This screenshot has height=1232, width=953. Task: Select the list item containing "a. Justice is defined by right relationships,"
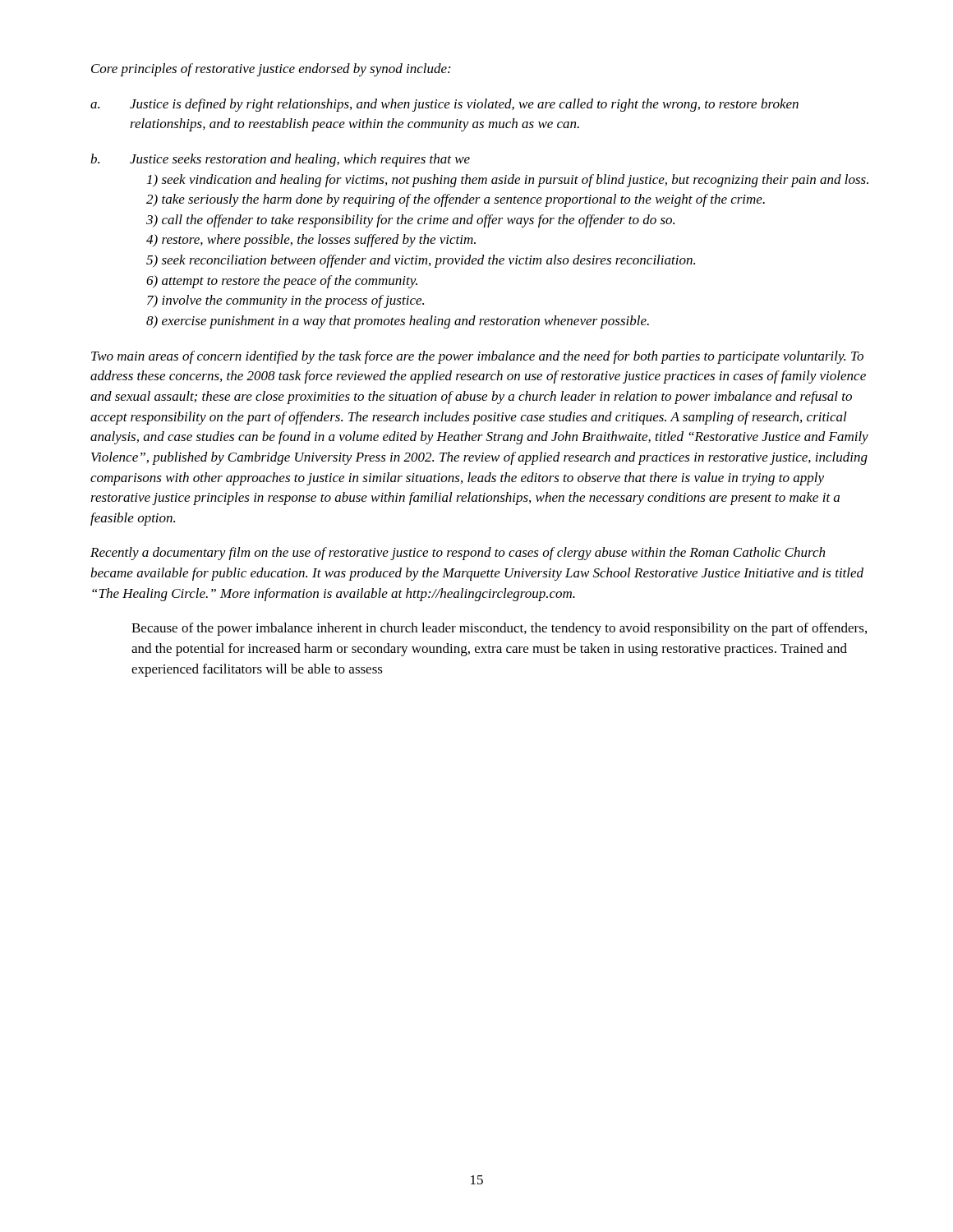(x=481, y=114)
